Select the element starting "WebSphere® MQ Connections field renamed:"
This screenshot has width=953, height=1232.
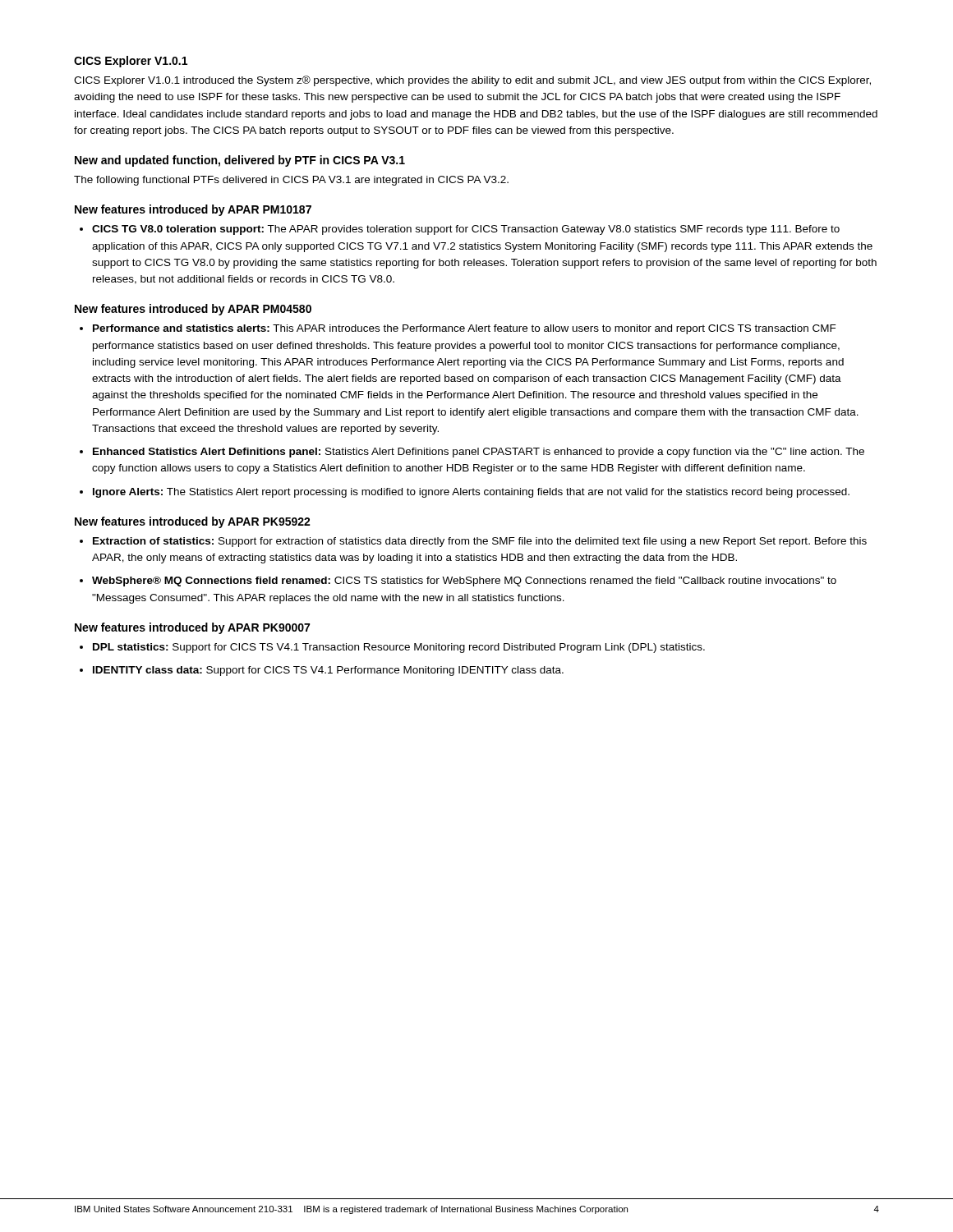click(x=464, y=589)
